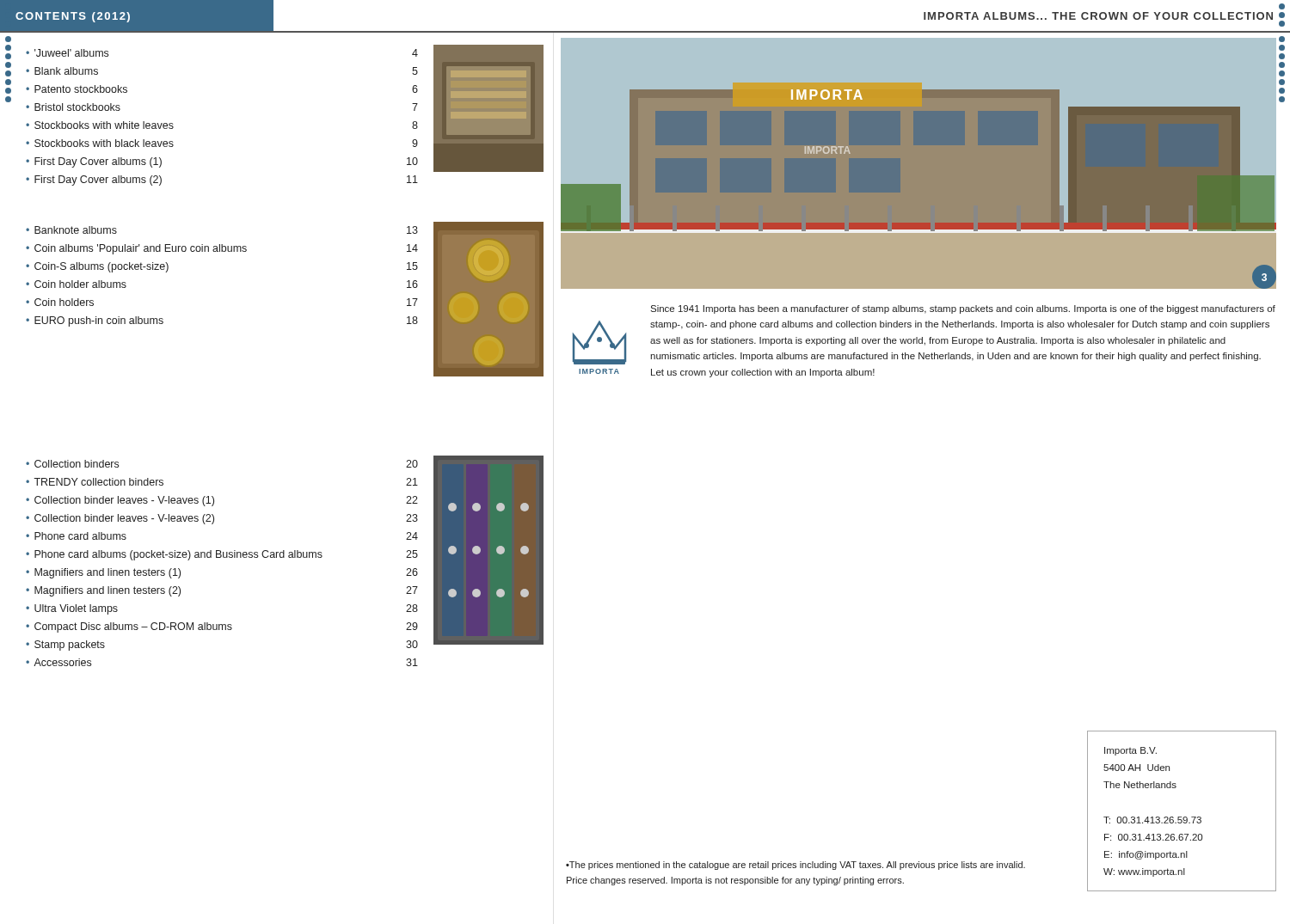Select the passage starting "• Patento stockbooks 6"
This screenshot has width=1290, height=924.
pyautogui.click(x=80, y=89)
